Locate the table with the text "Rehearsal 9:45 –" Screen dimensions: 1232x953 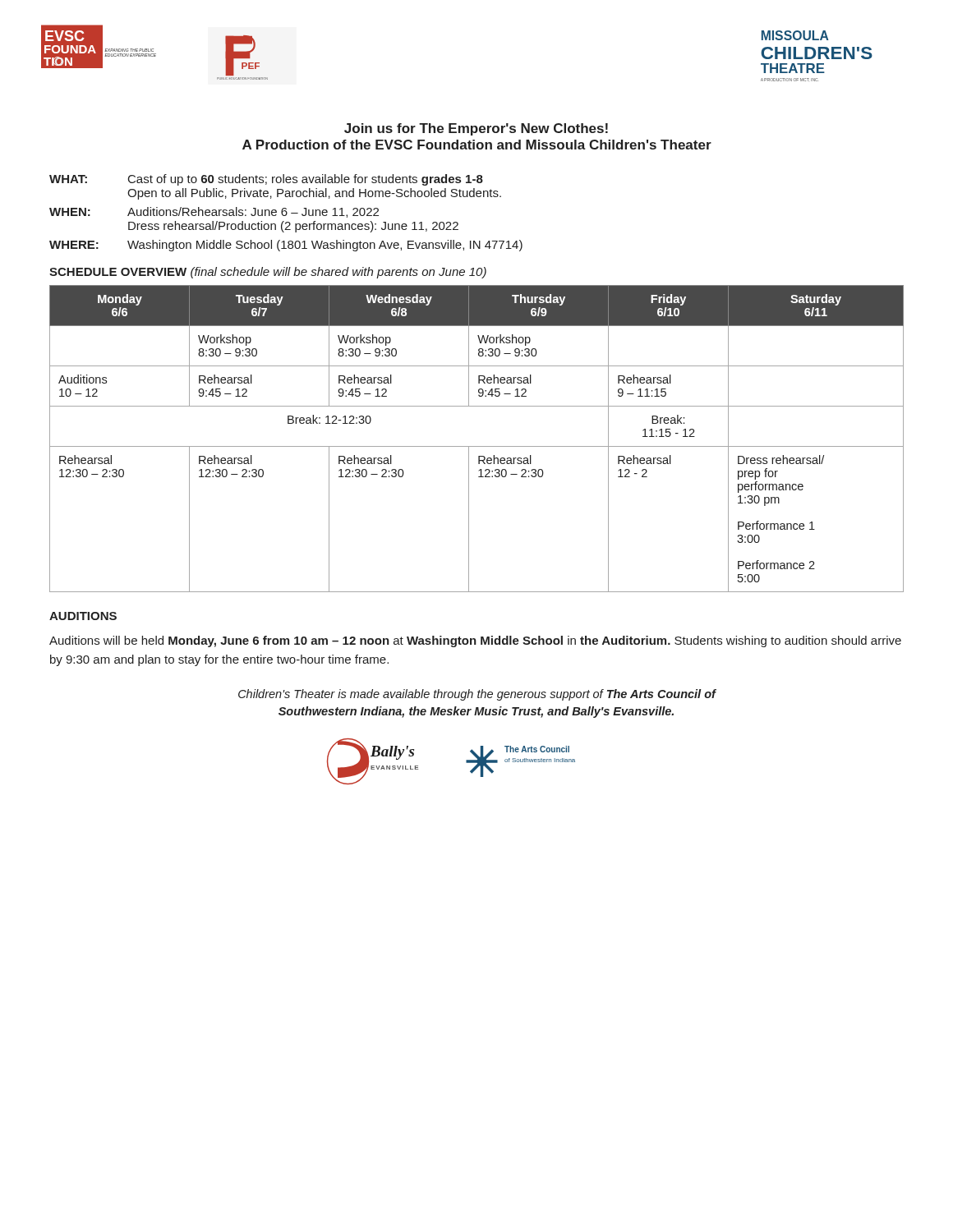[x=476, y=439]
